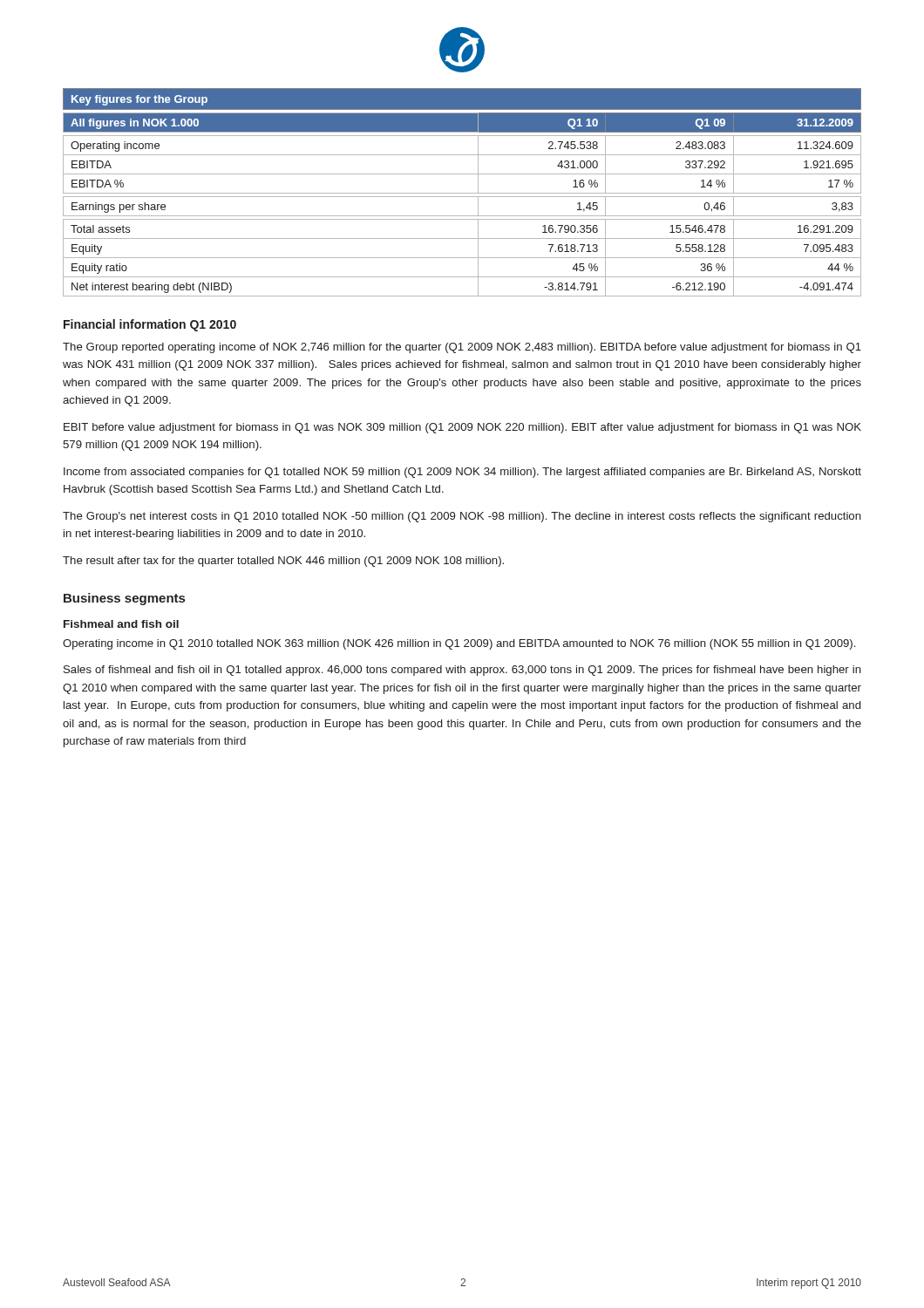
Task: Select the logo
Action: coord(462,51)
